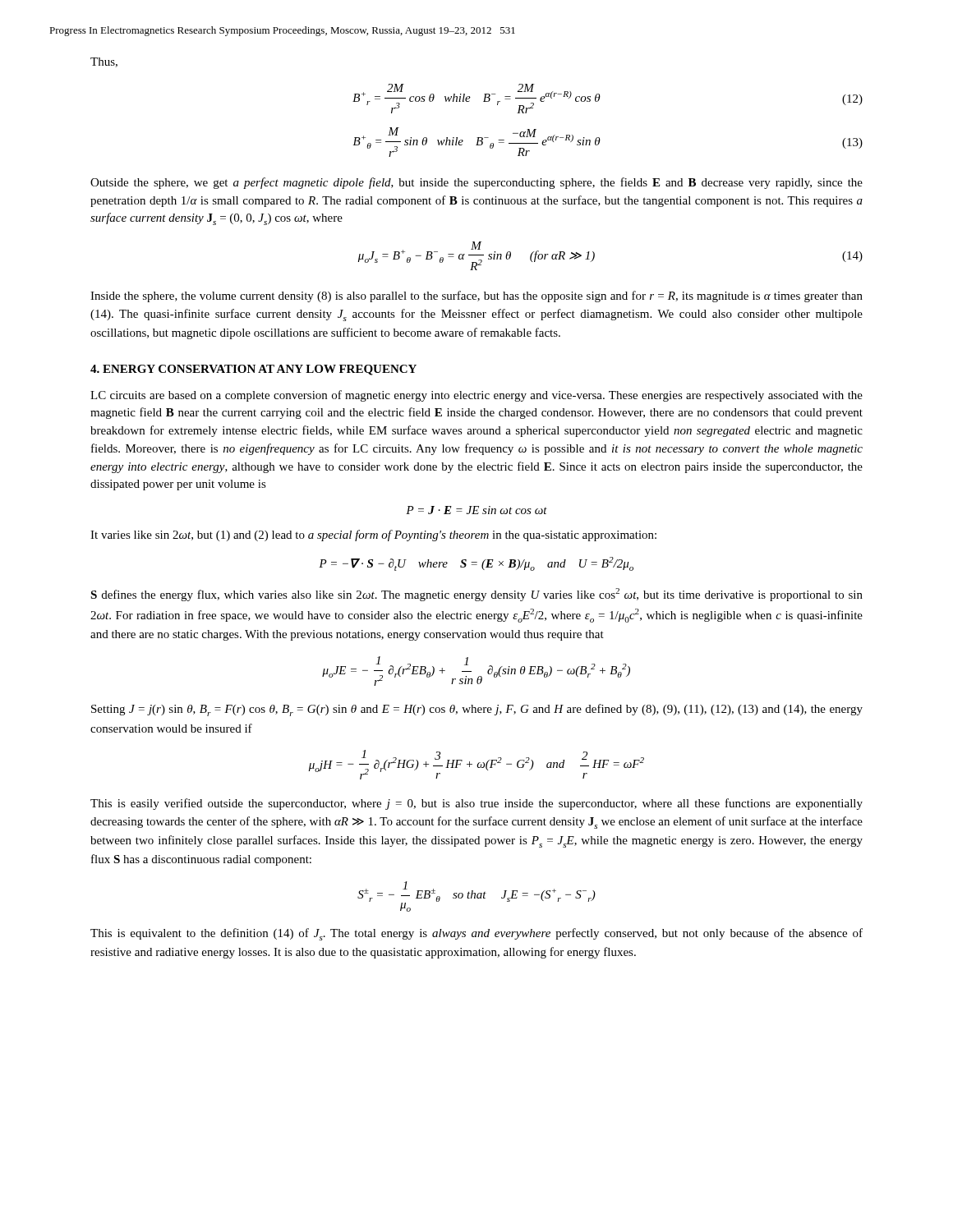Screen dimensions: 1232x953
Task: Click on the formula that says "B+θ = M r3"
Action: tap(476, 143)
